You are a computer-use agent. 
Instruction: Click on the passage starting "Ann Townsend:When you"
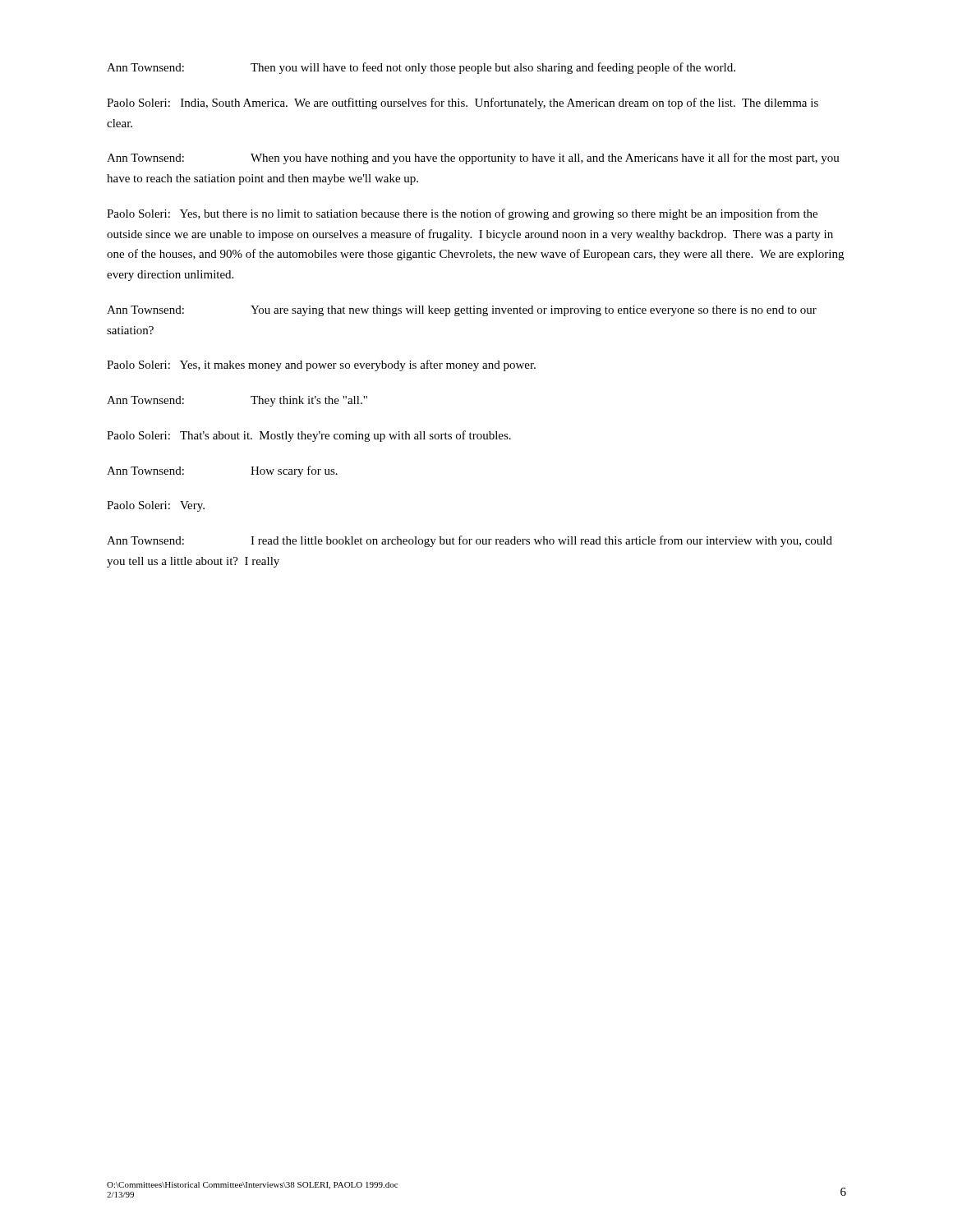[473, 168]
